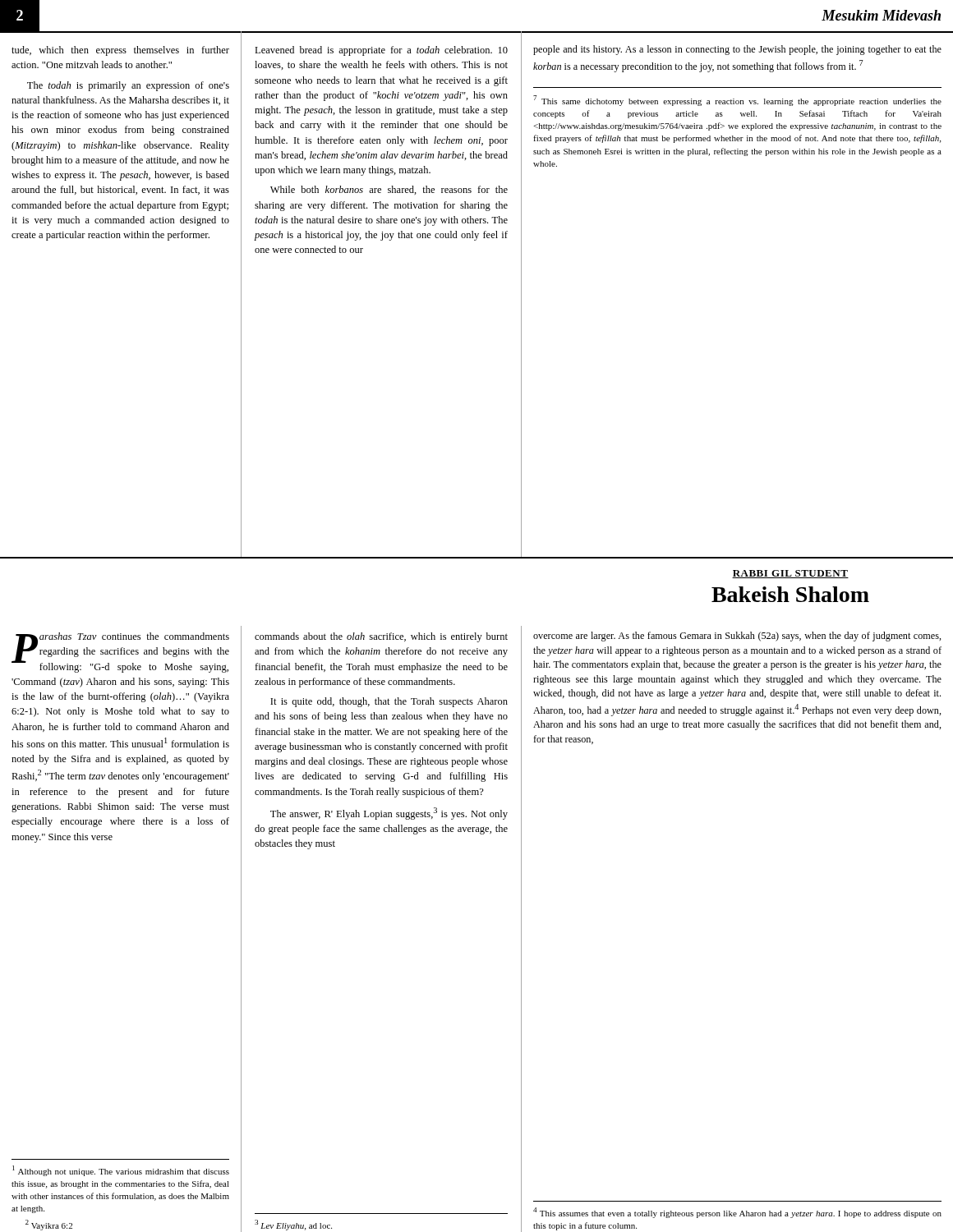Viewport: 953px width, 1232px height.
Task: Click on the passage starting "RABBI GIL STUDENT"
Action: 790,573
